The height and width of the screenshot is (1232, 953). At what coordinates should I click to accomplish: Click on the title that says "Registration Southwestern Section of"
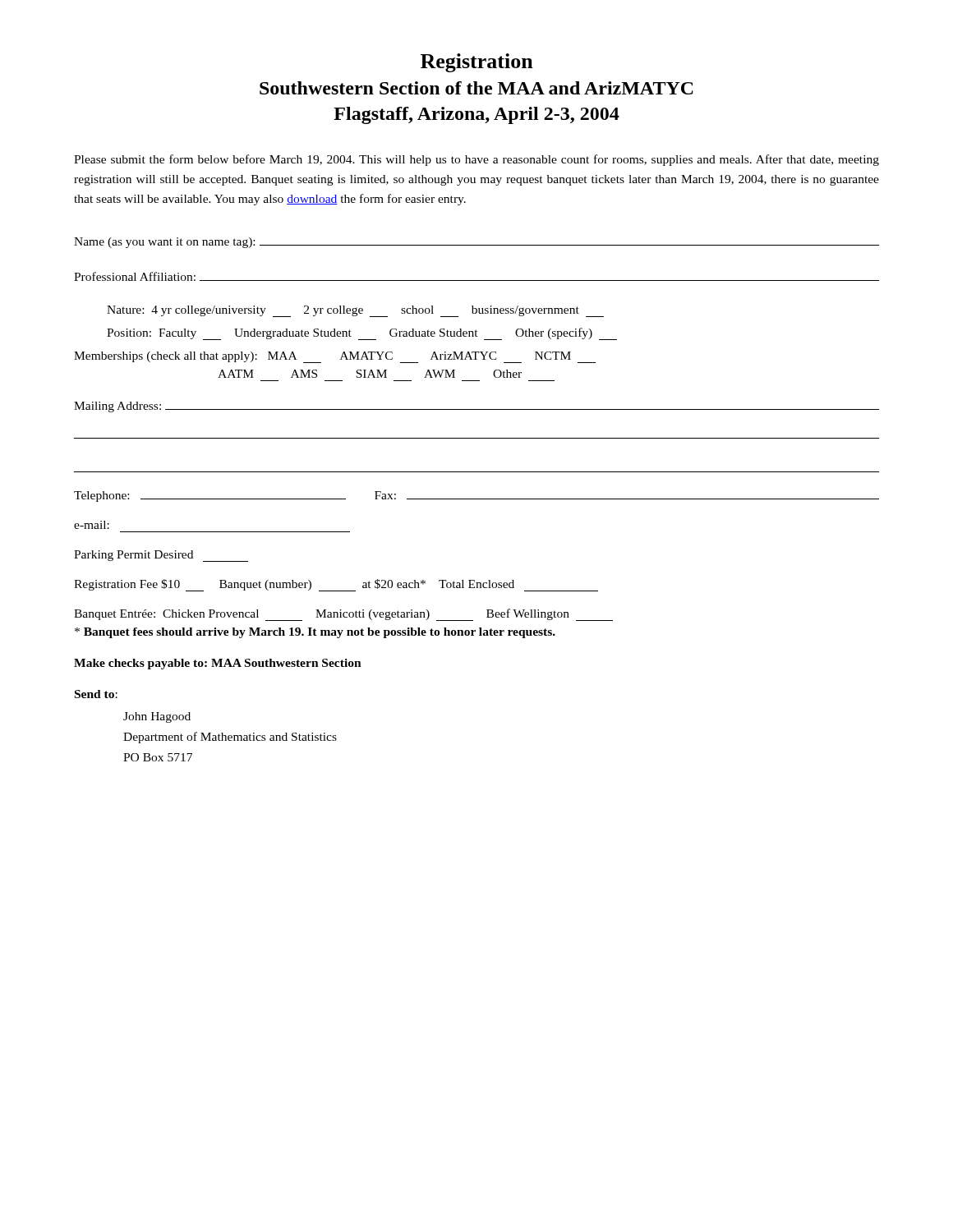(476, 87)
